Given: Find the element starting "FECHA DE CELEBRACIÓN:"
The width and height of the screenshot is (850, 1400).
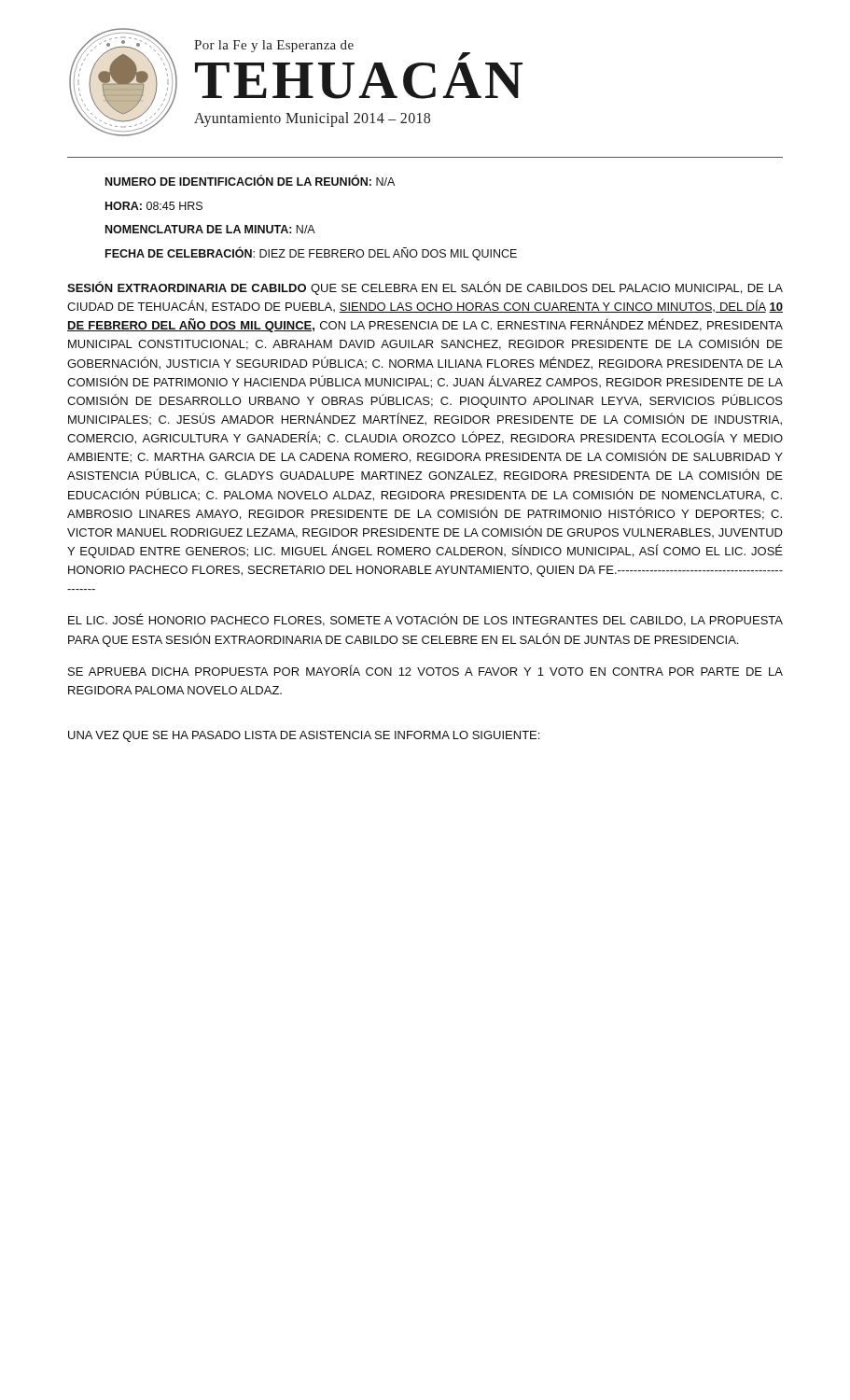Looking at the screenshot, I should pos(311,253).
